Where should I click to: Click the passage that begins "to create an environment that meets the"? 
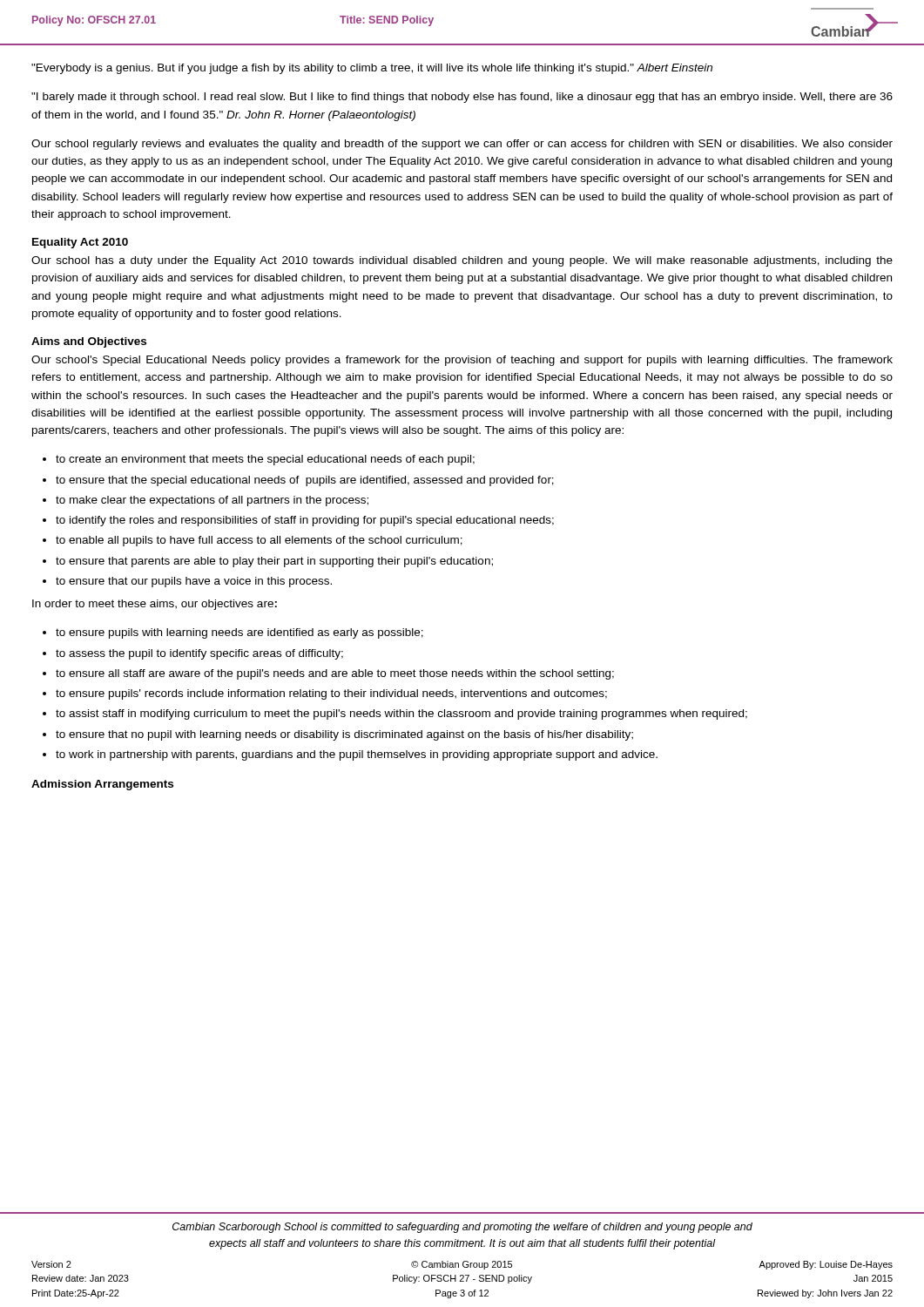tap(266, 459)
